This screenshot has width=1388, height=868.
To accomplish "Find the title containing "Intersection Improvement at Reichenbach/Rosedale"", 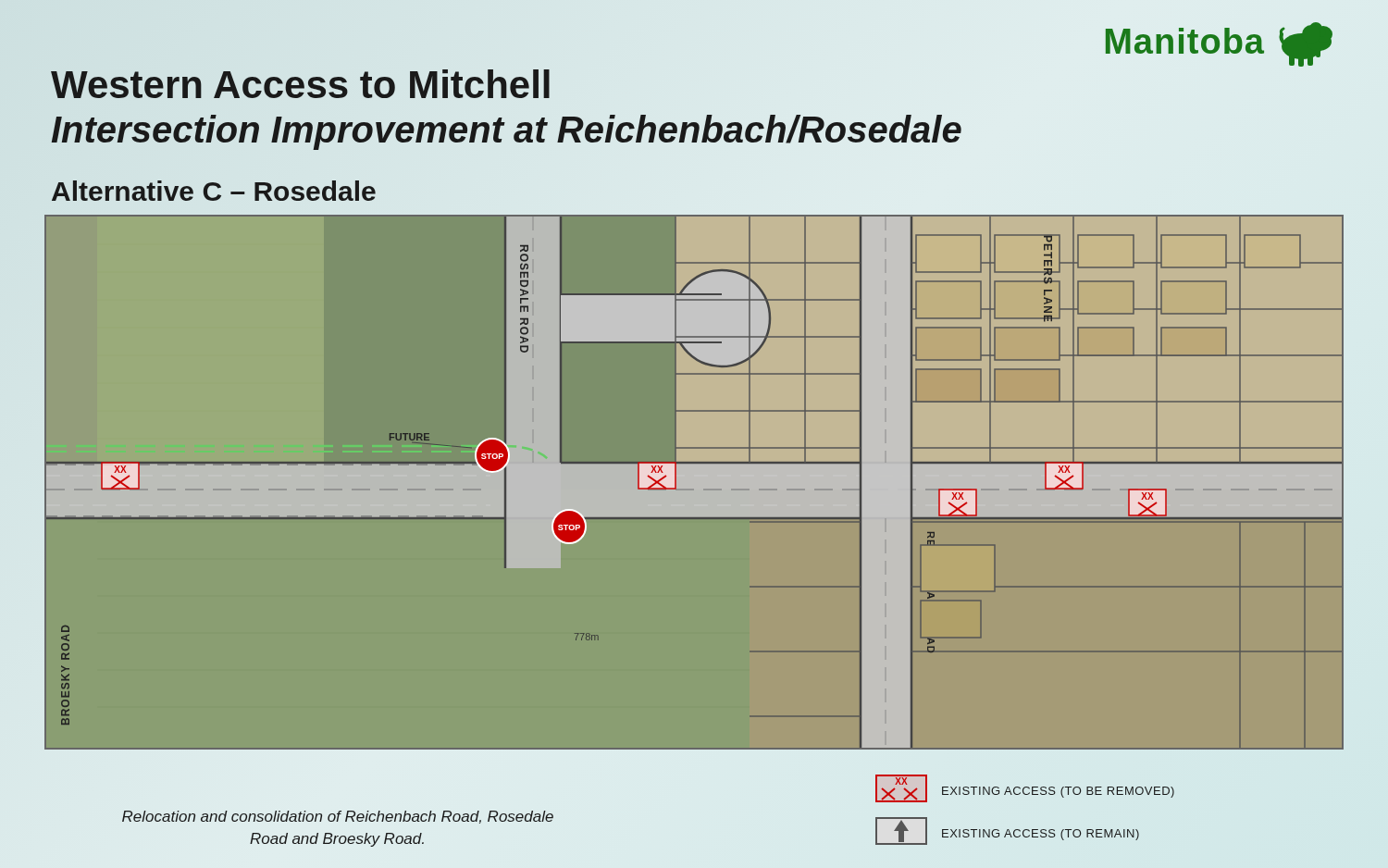I will tap(507, 130).
